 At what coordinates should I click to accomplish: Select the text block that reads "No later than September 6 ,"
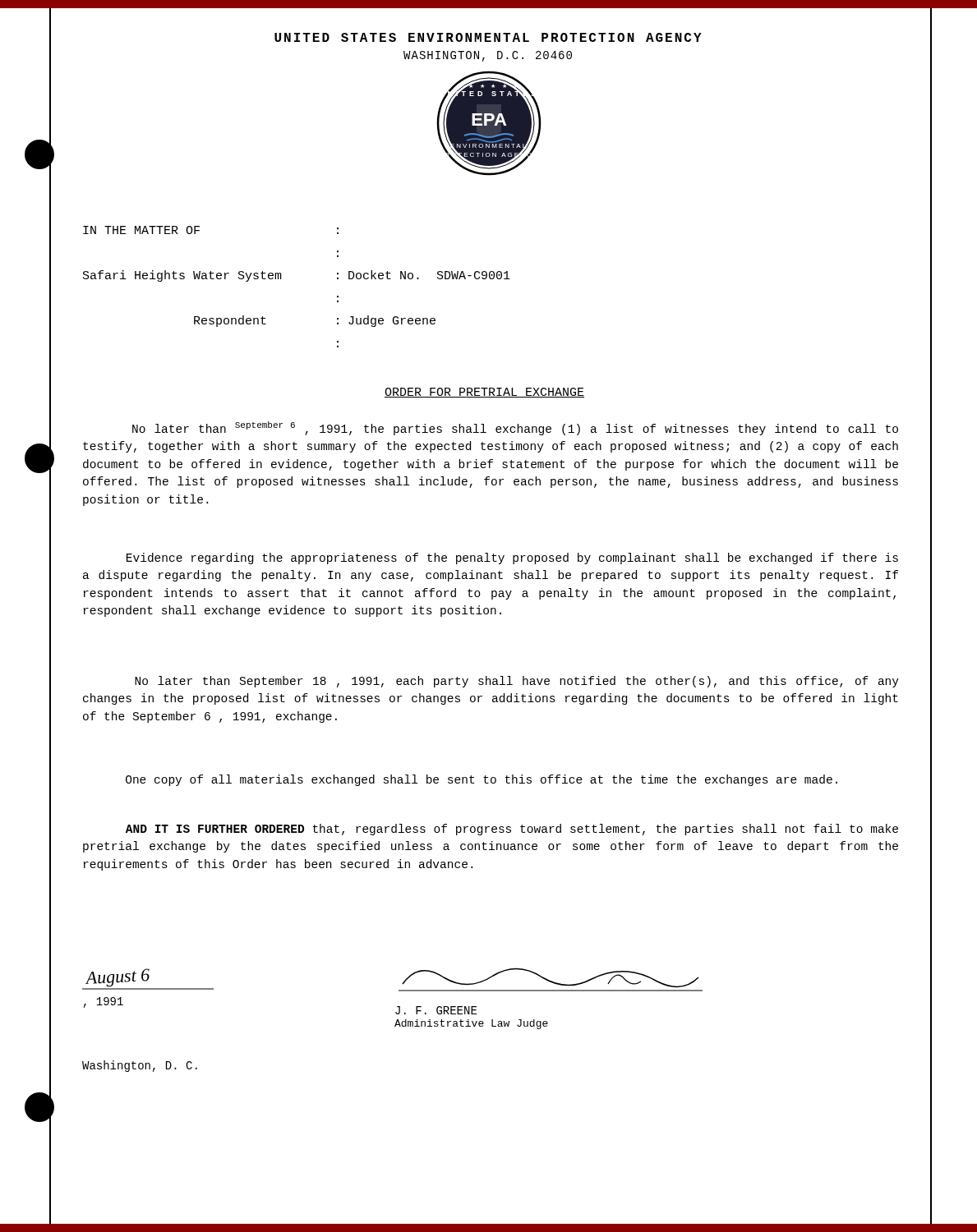[x=491, y=463]
